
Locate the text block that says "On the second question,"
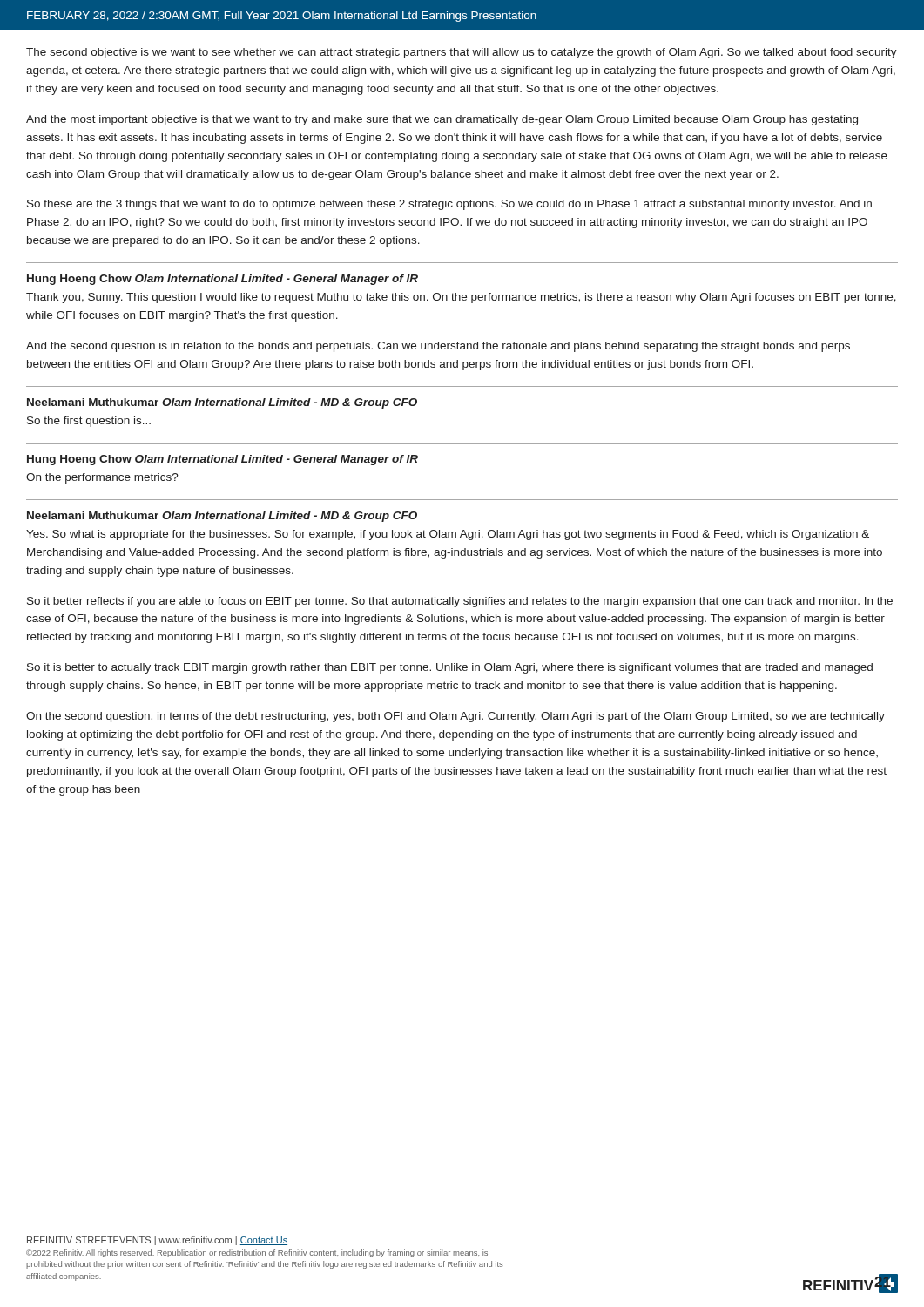coord(456,752)
